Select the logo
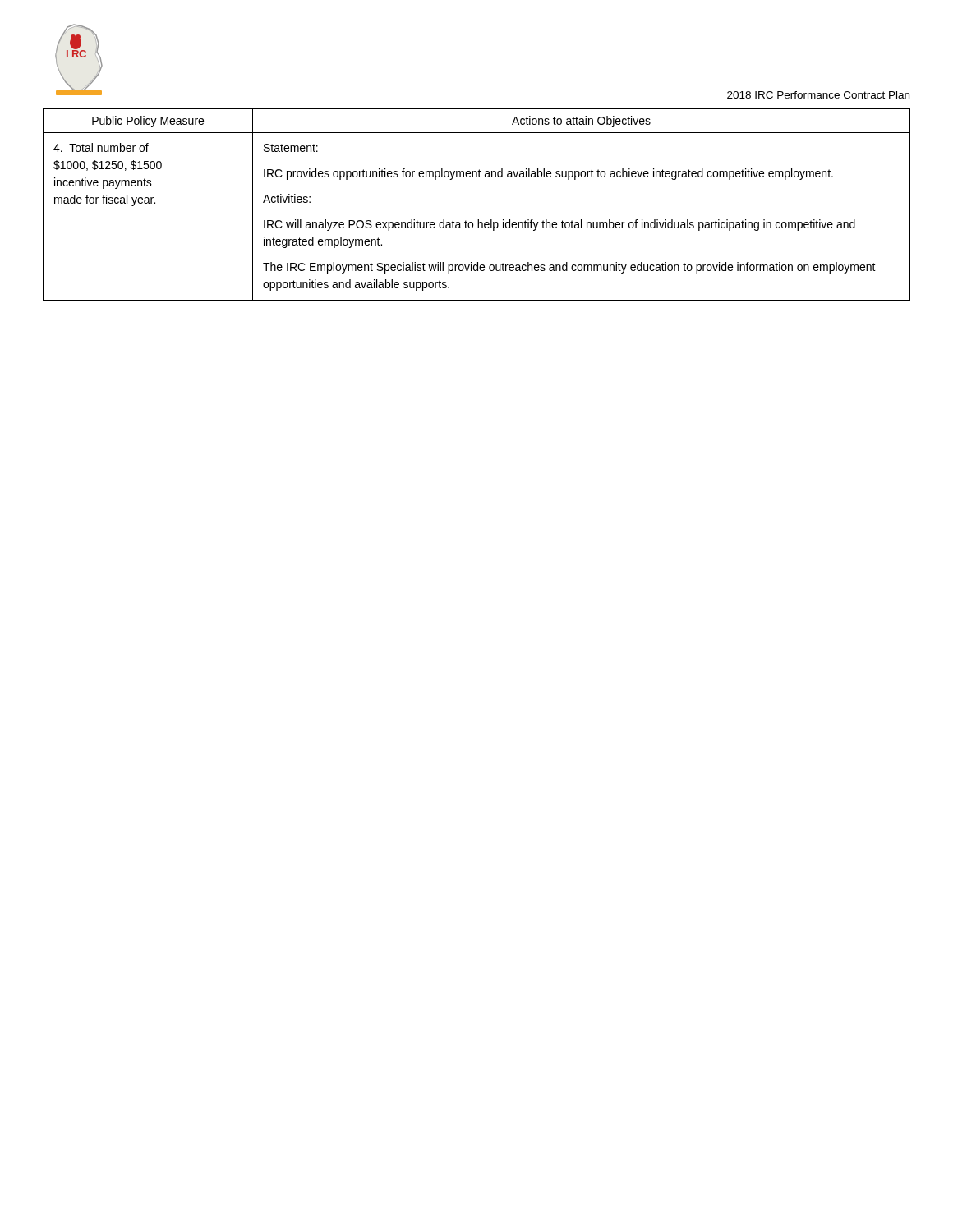The height and width of the screenshot is (1232, 953). (80, 60)
